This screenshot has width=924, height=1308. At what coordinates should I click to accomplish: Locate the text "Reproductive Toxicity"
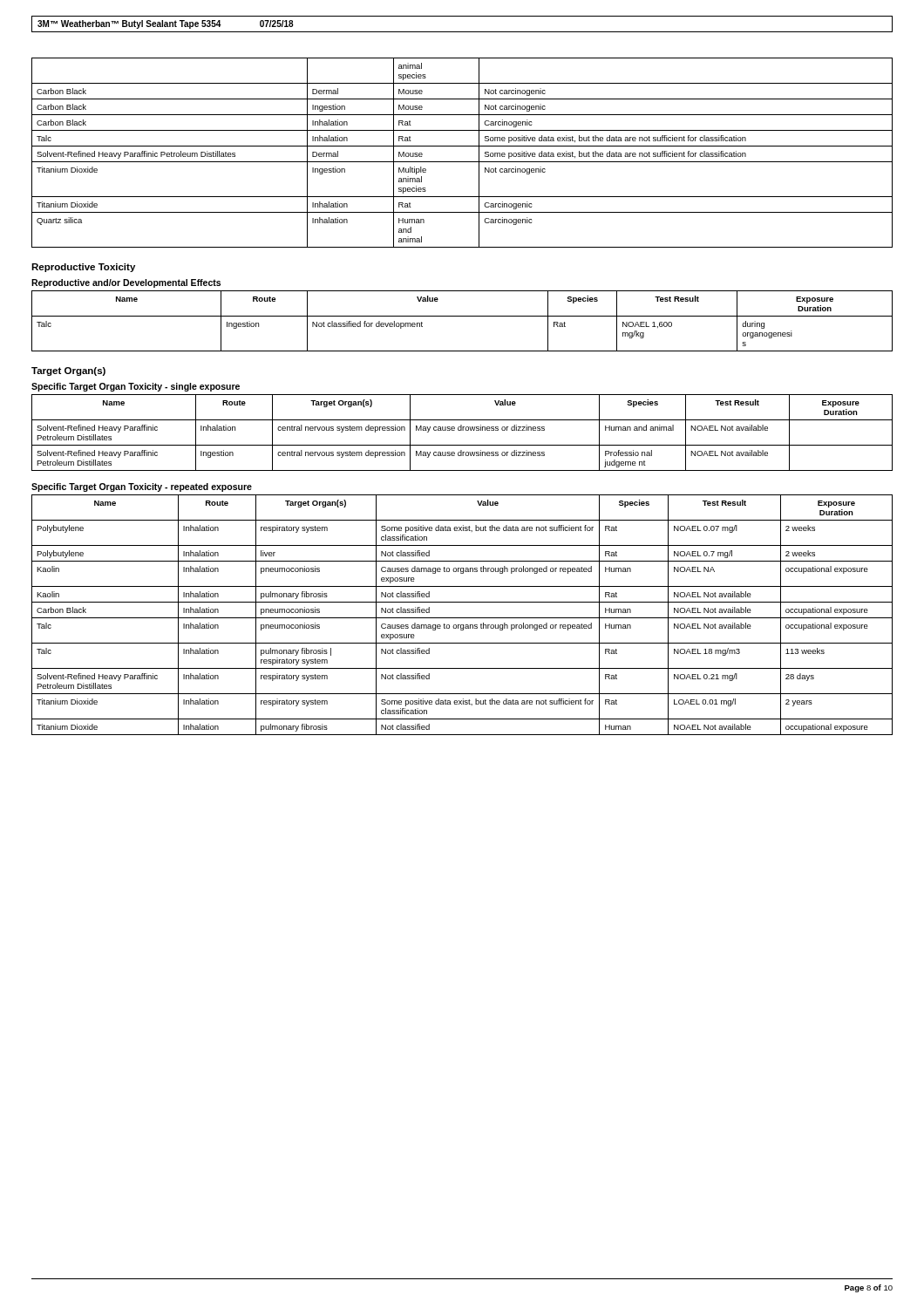83,267
